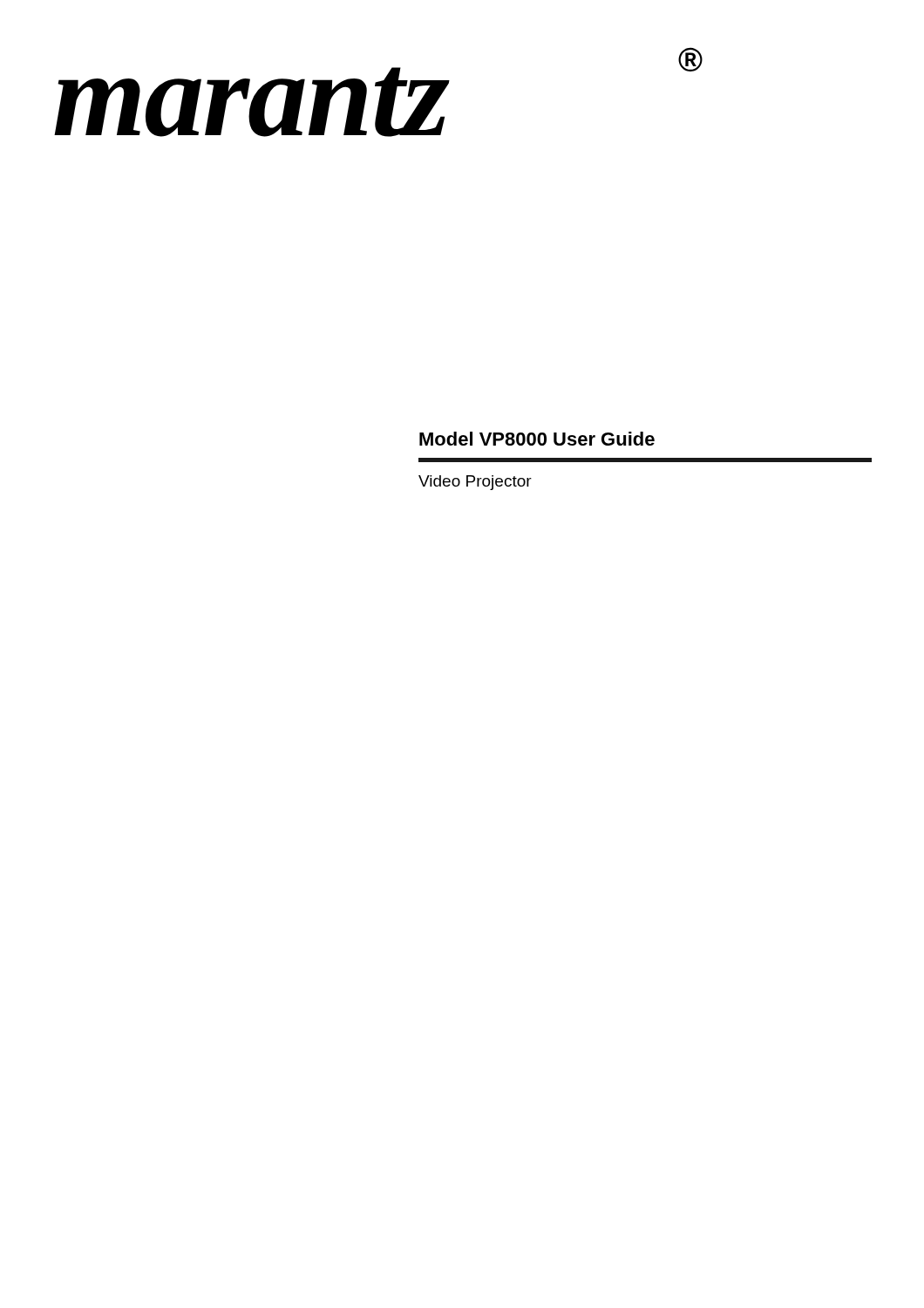This screenshot has height=1308, width=924.
Task: Select the logo
Action: pyautogui.click(x=357, y=92)
